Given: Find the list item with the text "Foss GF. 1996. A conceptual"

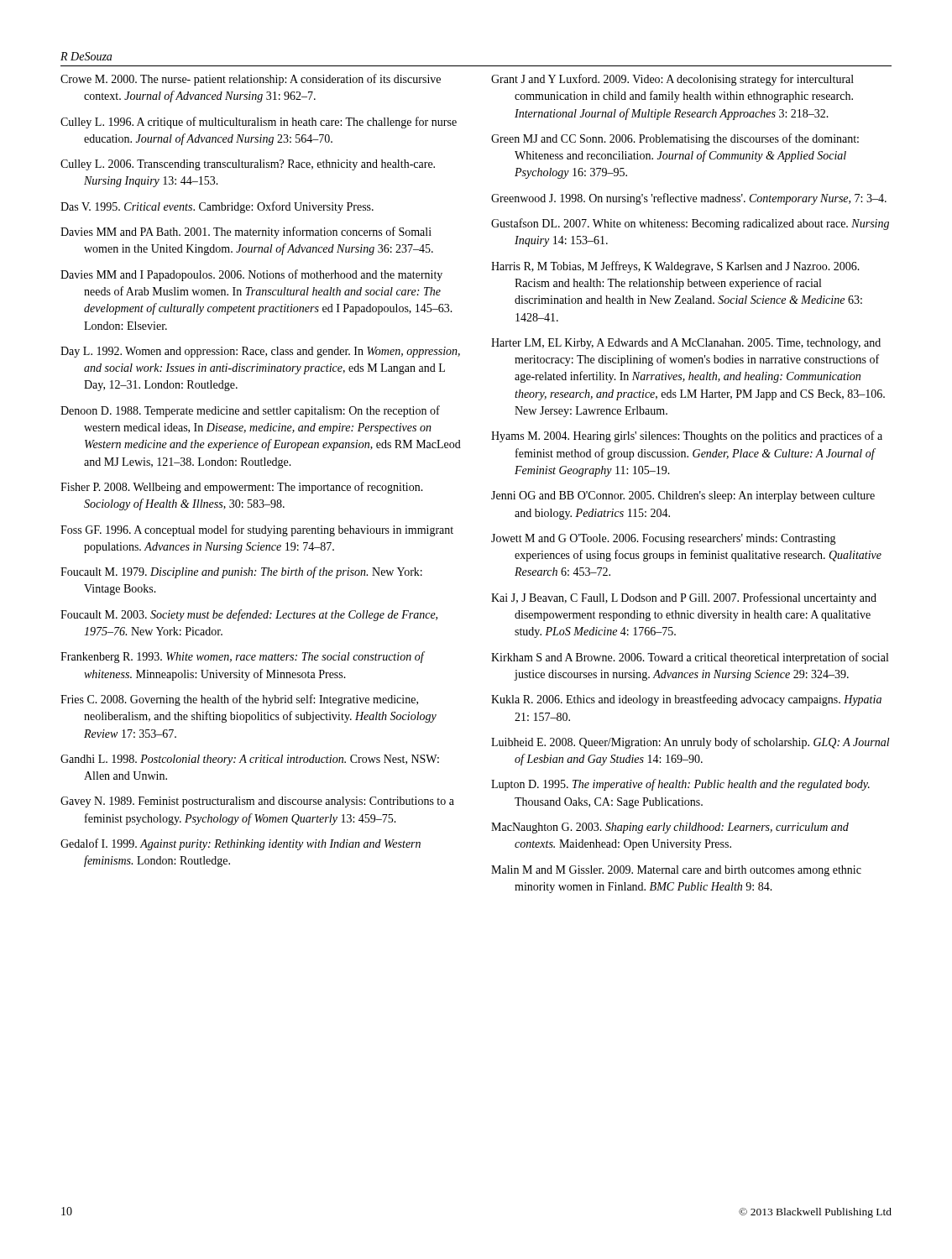Looking at the screenshot, I should (257, 538).
